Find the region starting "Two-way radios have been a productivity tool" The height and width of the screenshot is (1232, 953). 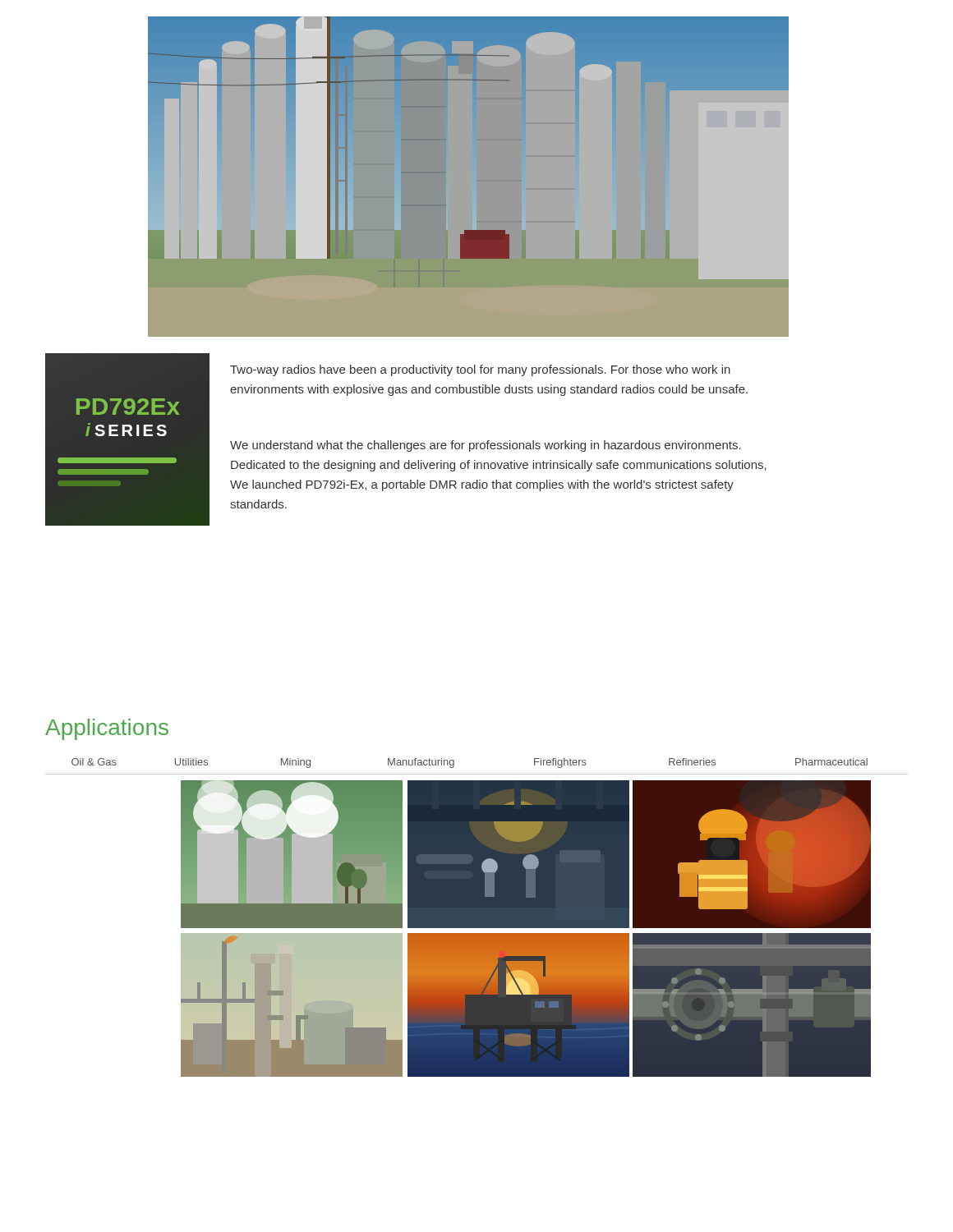coord(489,379)
